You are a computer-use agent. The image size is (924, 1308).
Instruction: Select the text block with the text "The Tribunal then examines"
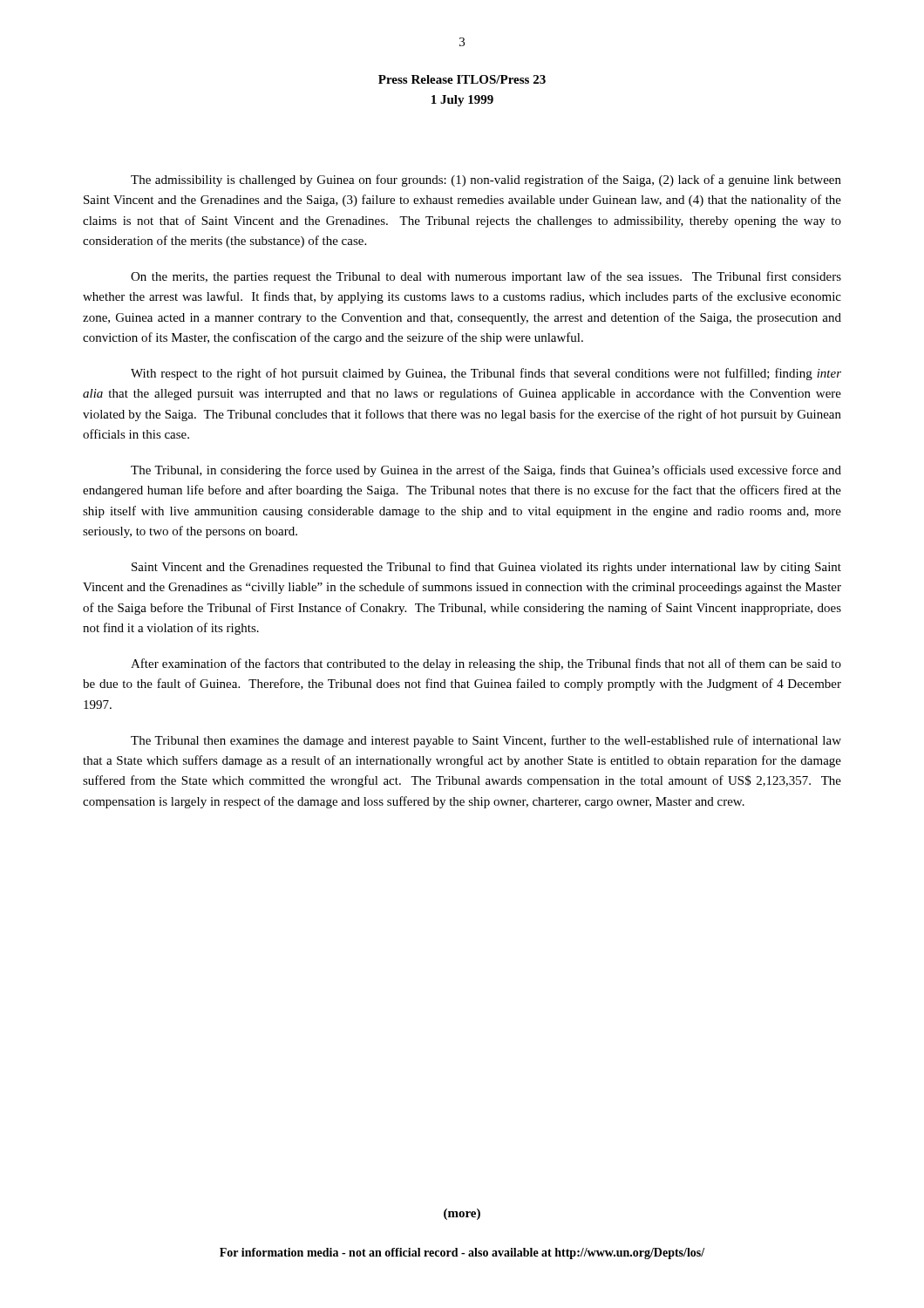point(462,771)
